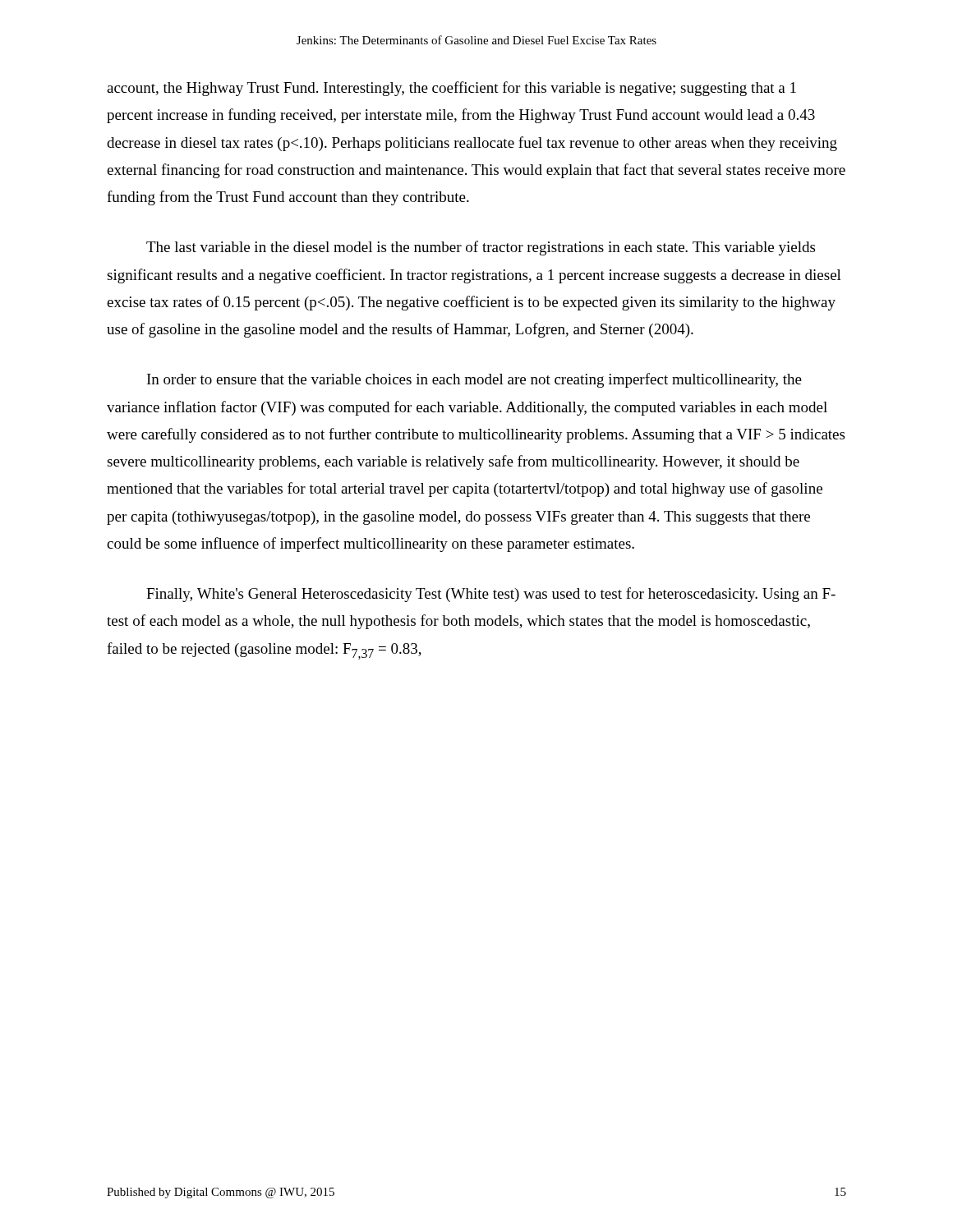The image size is (953, 1232).
Task: Click on the text block that reads "The last variable"
Action: [x=474, y=288]
